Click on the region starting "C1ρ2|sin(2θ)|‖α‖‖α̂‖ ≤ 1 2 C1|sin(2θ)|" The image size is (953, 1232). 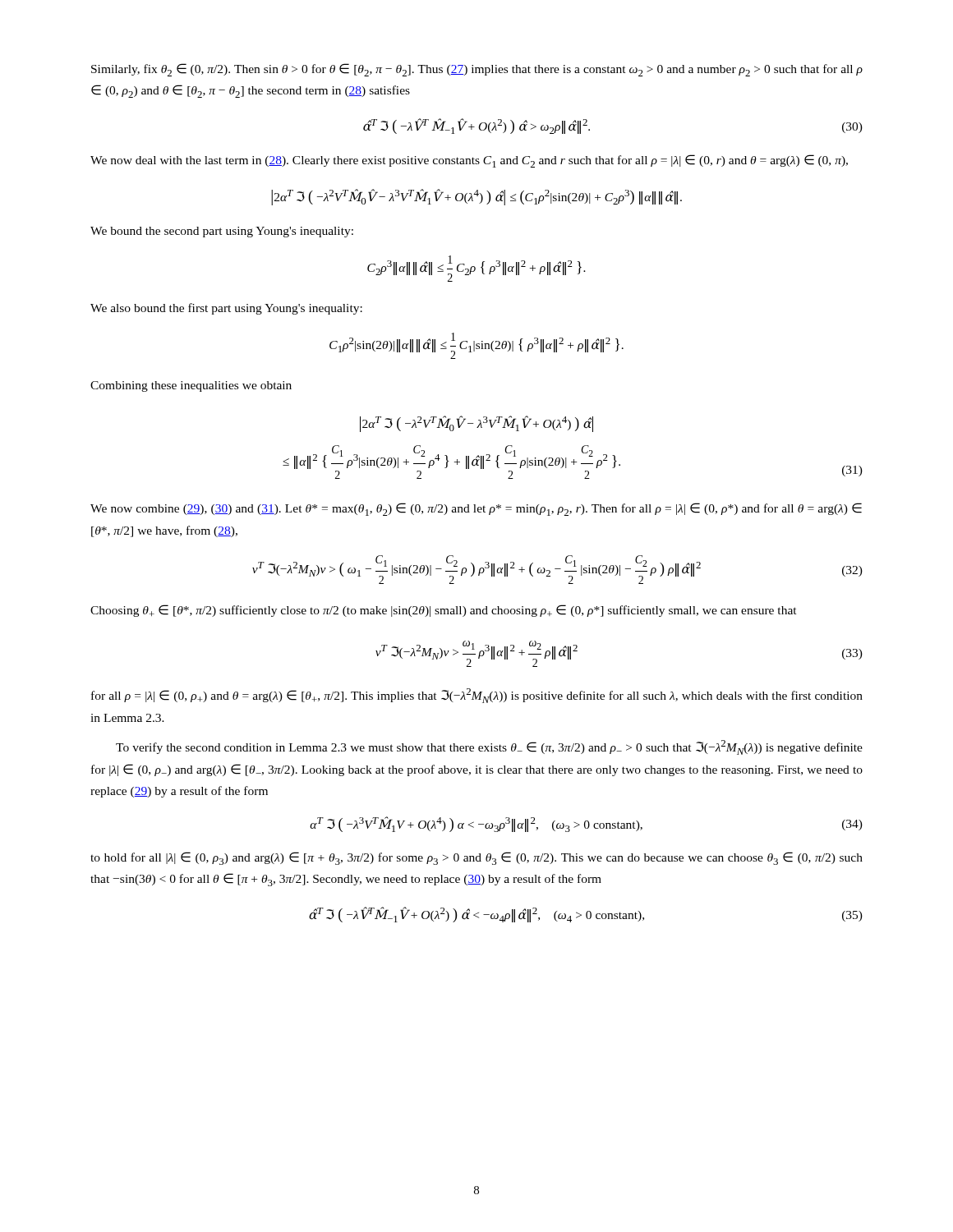click(476, 346)
